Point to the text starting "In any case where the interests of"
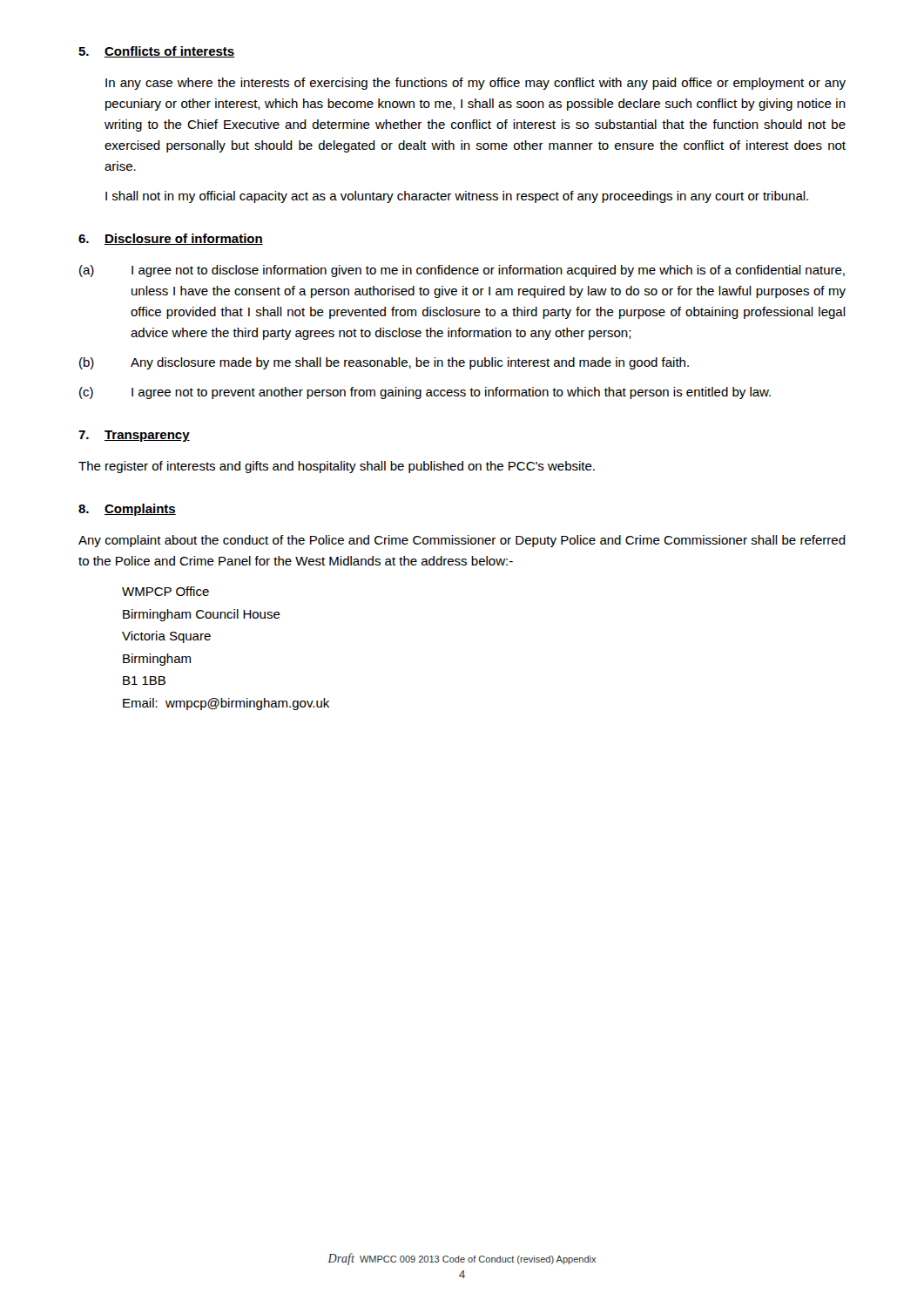 click(x=475, y=124)
